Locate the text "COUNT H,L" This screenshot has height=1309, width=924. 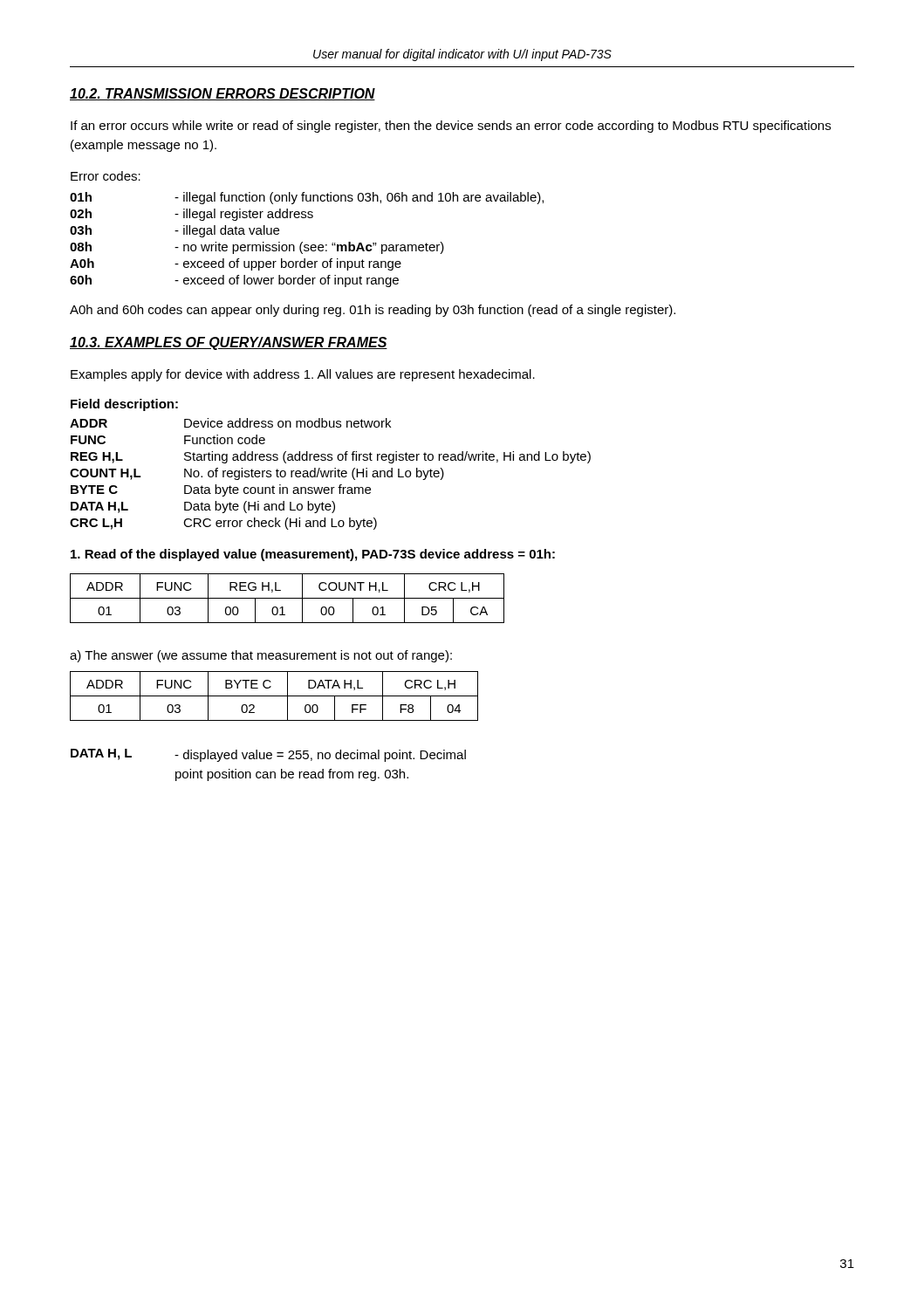point(105,472)
